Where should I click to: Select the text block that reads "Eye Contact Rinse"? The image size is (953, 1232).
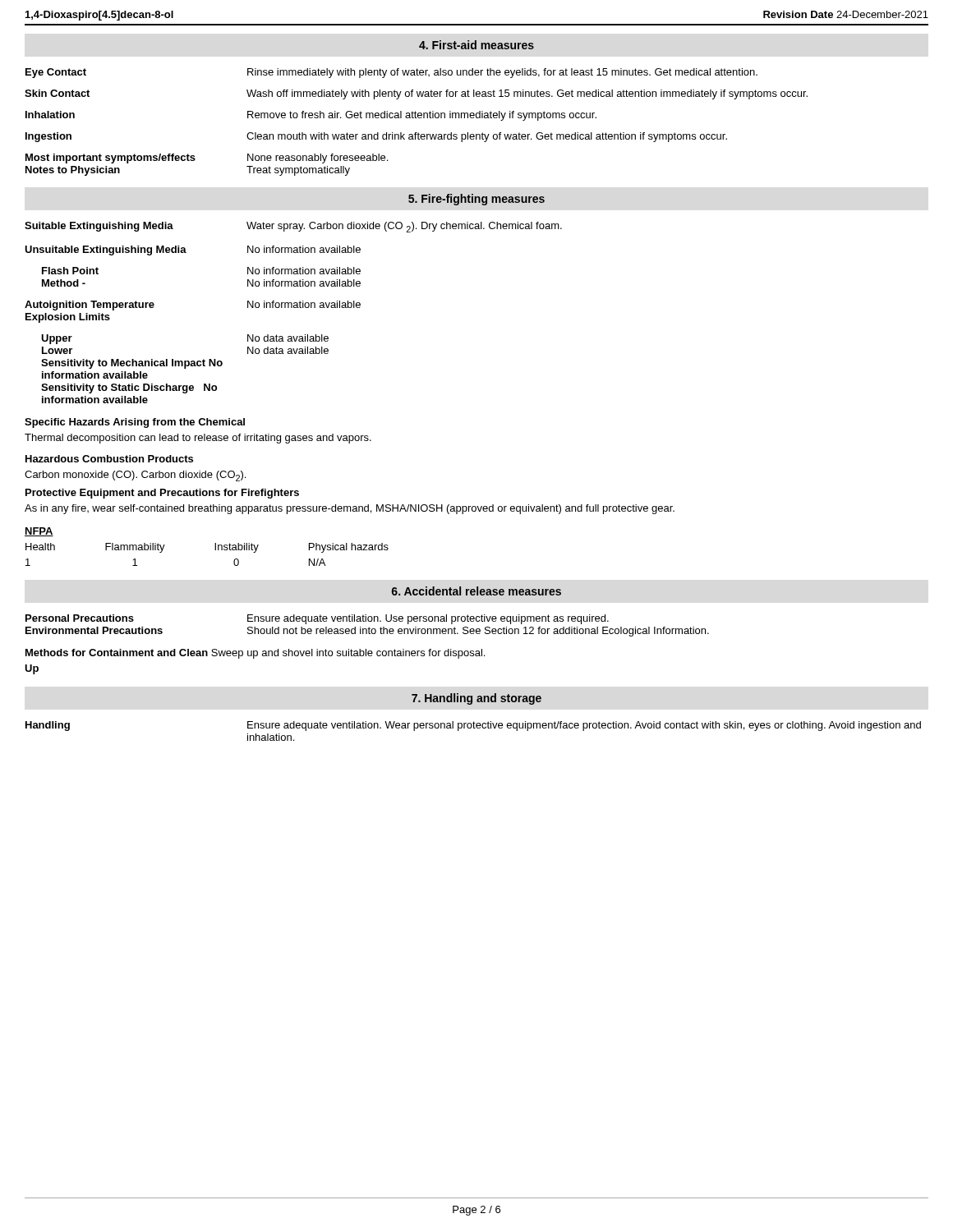476,71
